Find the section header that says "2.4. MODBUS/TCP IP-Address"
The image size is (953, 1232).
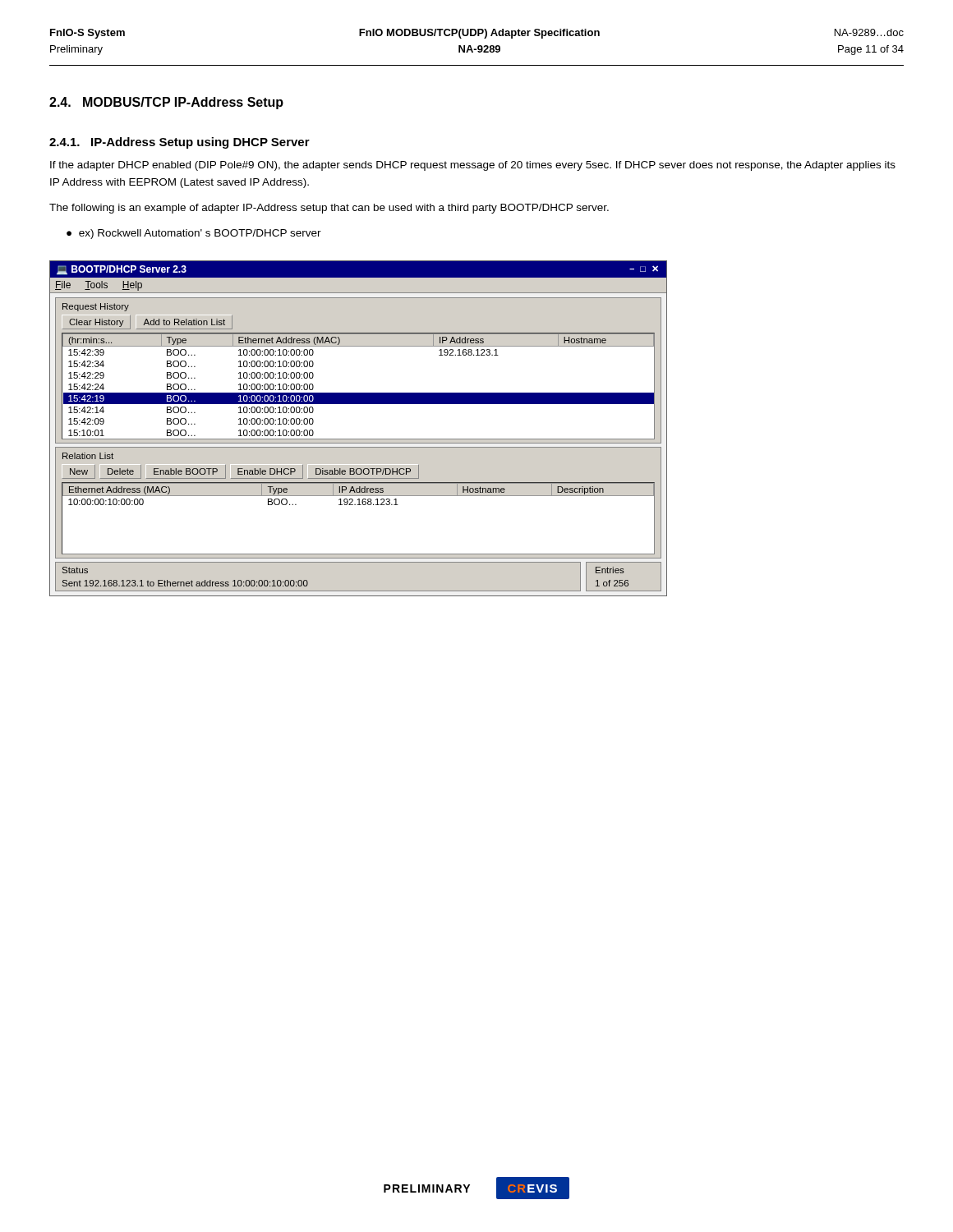(166, 103)
